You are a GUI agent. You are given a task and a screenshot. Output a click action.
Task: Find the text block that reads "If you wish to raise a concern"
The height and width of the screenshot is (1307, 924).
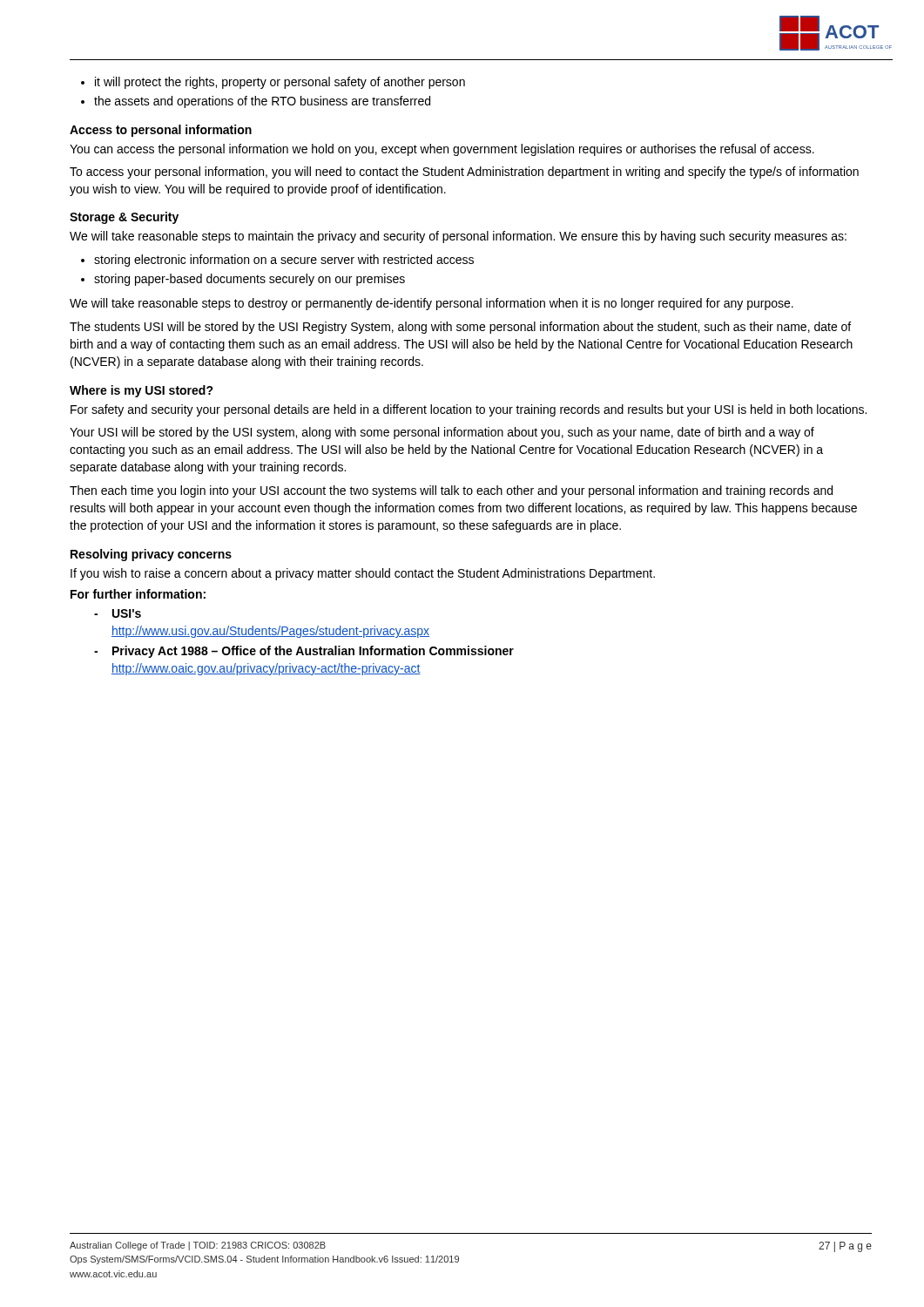click(x=471, y=573)
